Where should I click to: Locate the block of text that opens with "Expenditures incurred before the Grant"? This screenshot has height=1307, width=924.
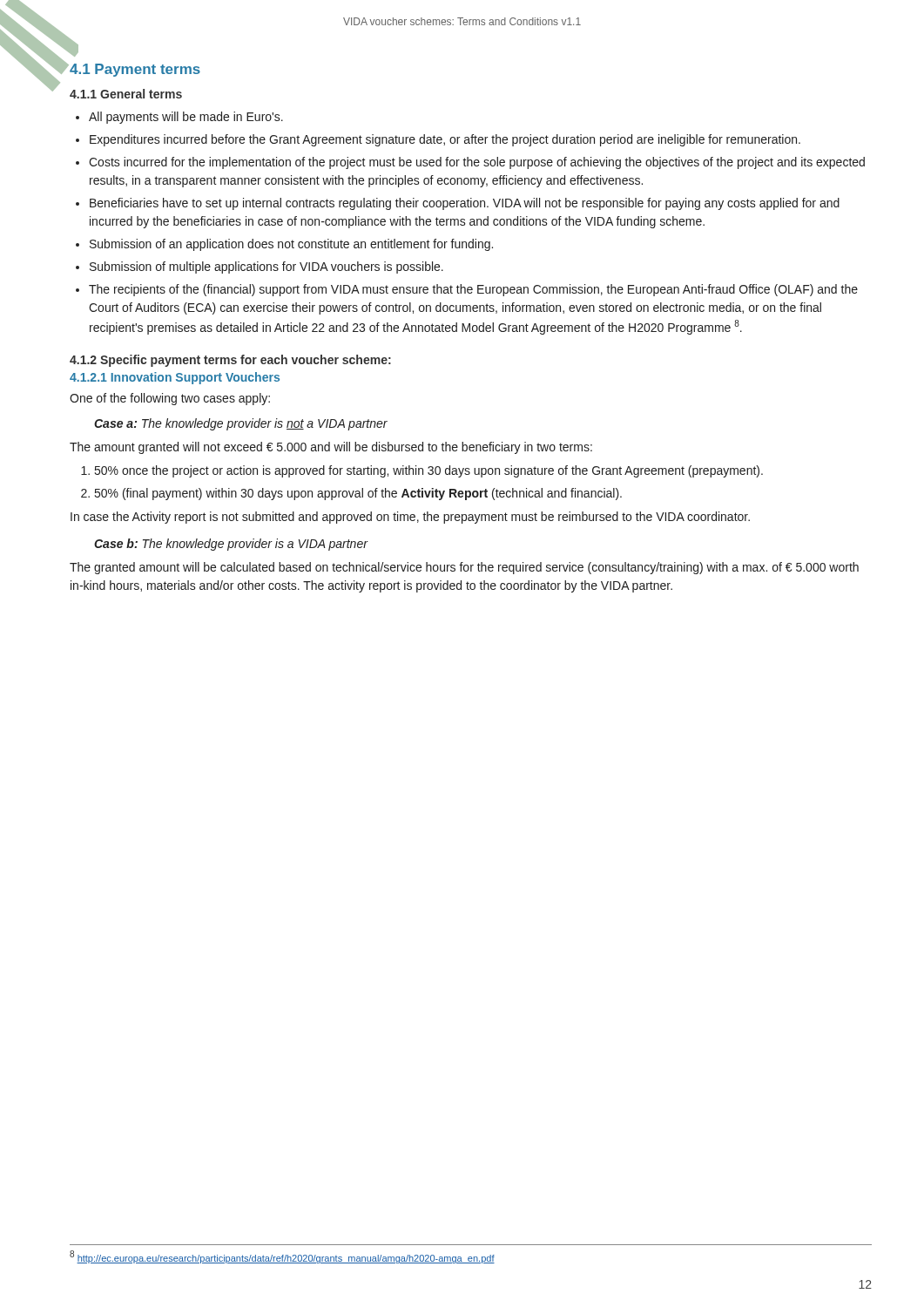(x=445, y=139)
